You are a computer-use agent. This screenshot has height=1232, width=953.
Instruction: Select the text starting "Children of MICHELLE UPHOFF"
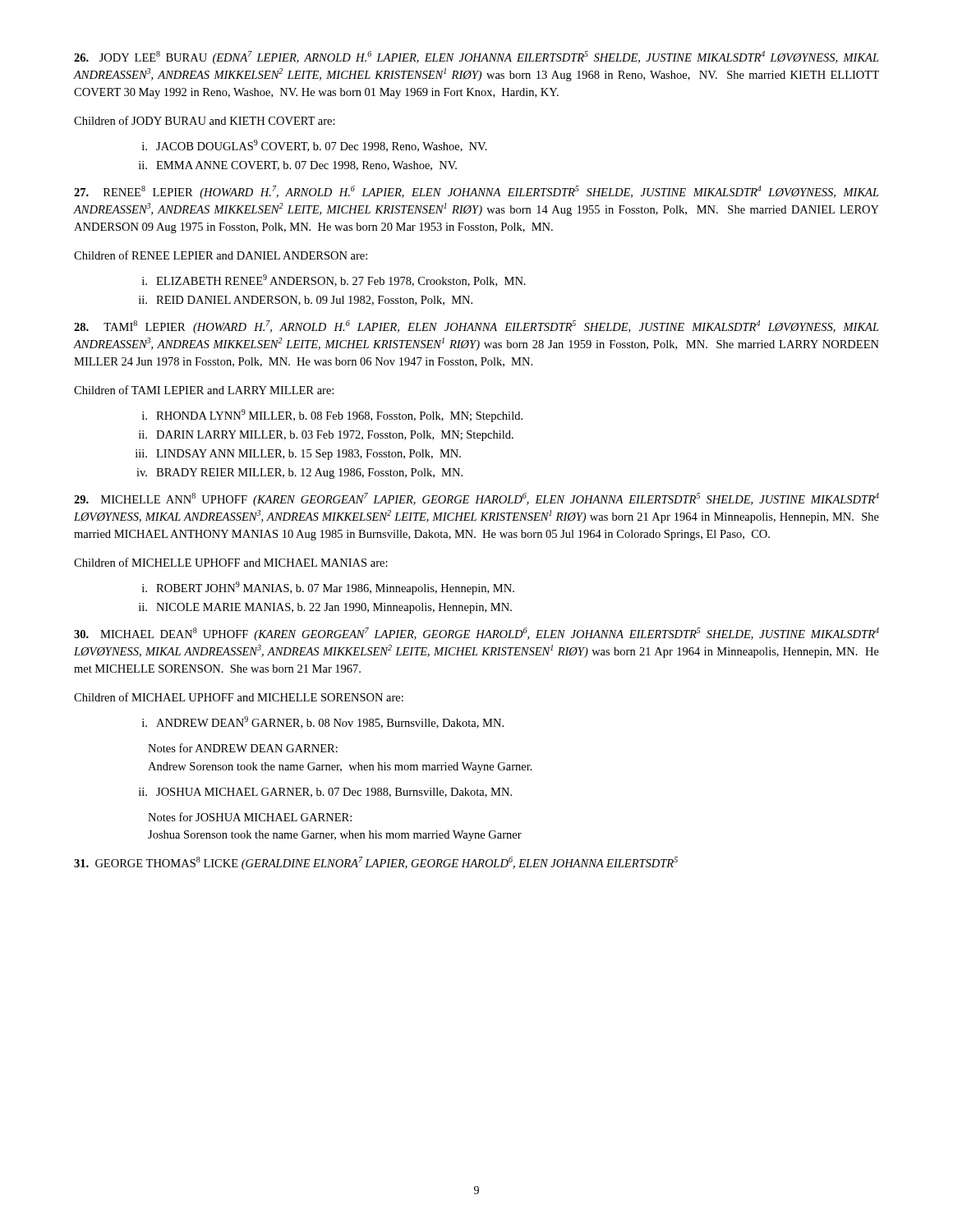coord(231,562)
